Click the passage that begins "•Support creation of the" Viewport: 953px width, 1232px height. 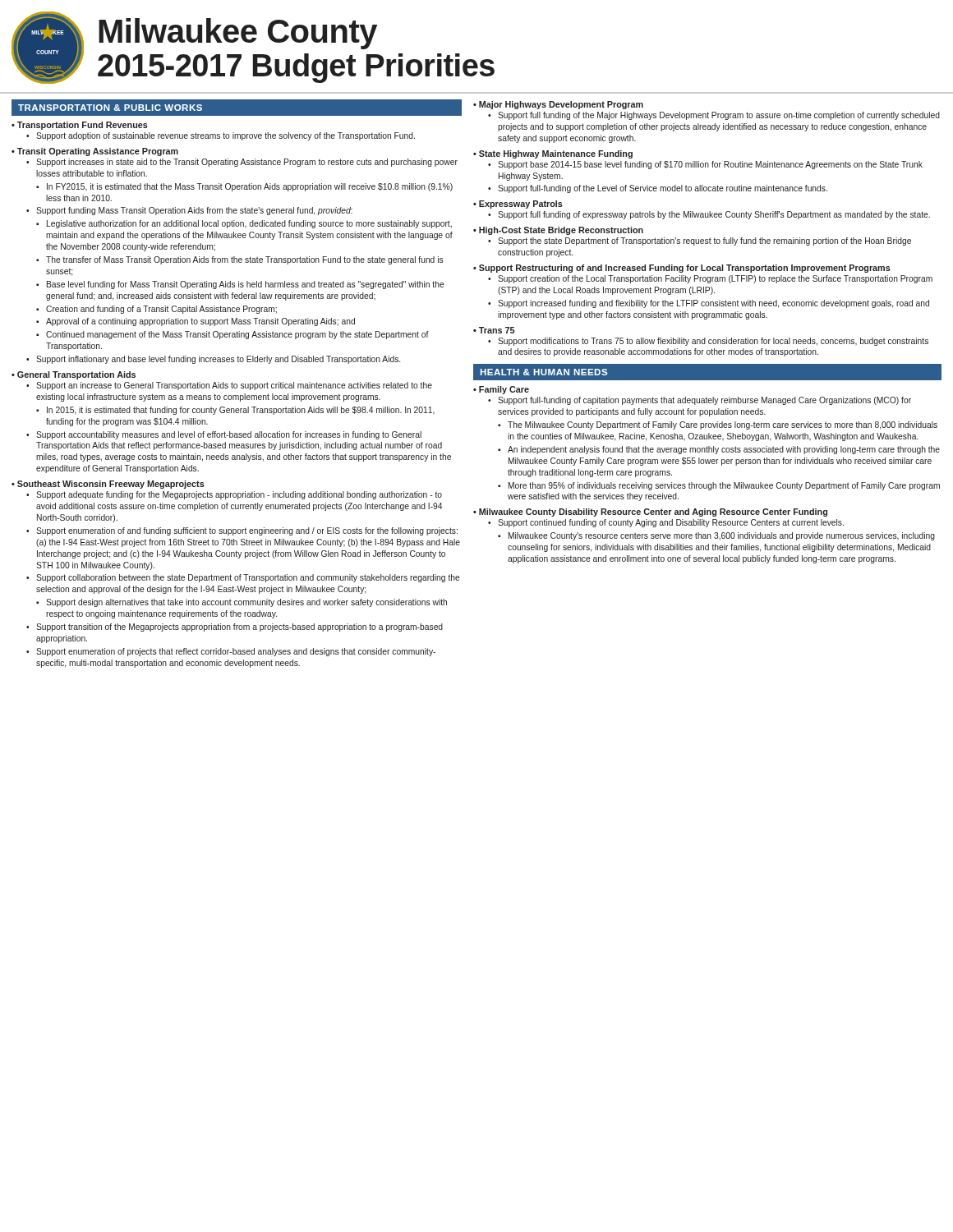710,284
